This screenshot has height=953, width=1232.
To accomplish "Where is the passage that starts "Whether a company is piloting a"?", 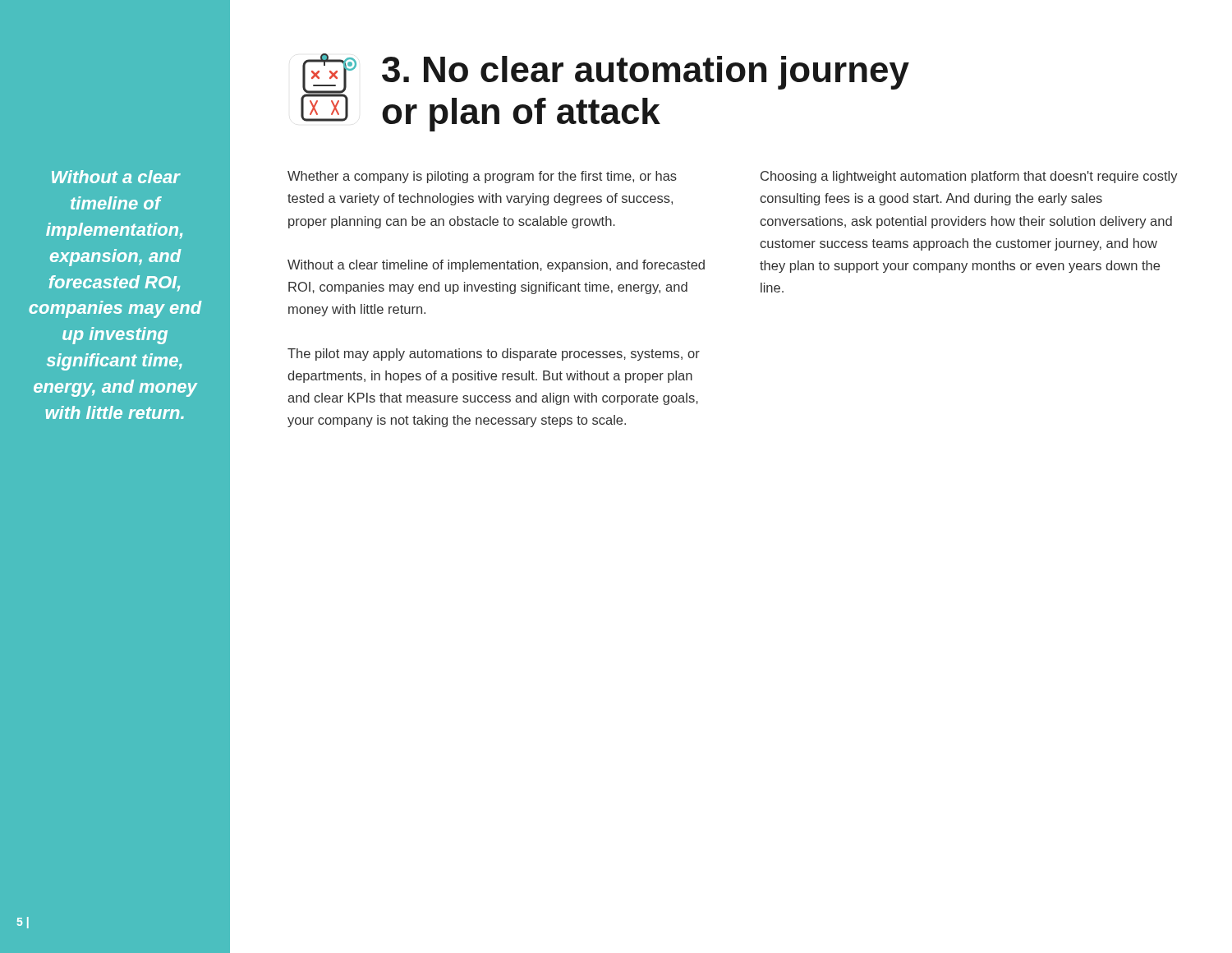I will [x=482, y=198].
